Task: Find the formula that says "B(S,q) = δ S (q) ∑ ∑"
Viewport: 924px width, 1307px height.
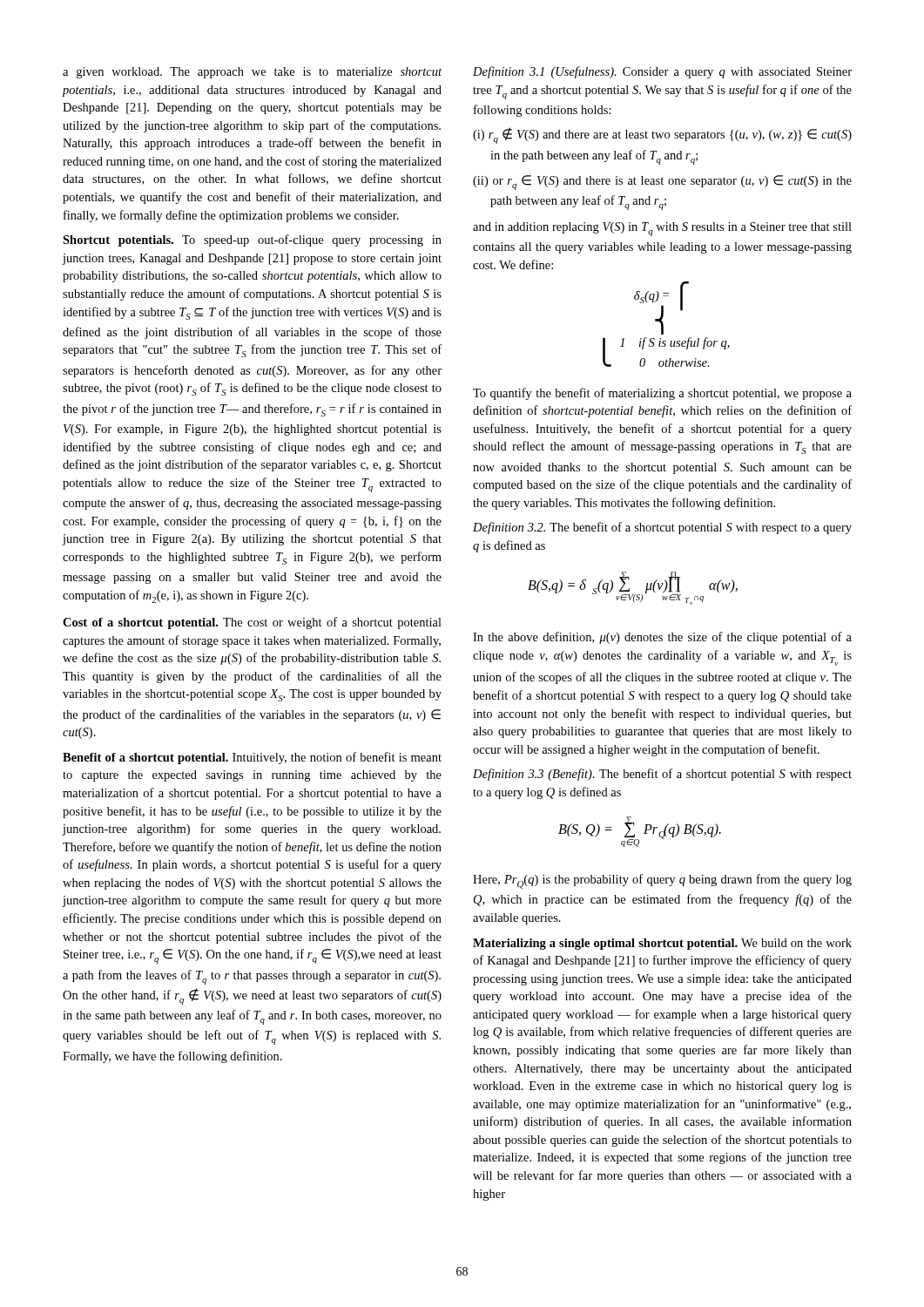Action: [662, 589]
